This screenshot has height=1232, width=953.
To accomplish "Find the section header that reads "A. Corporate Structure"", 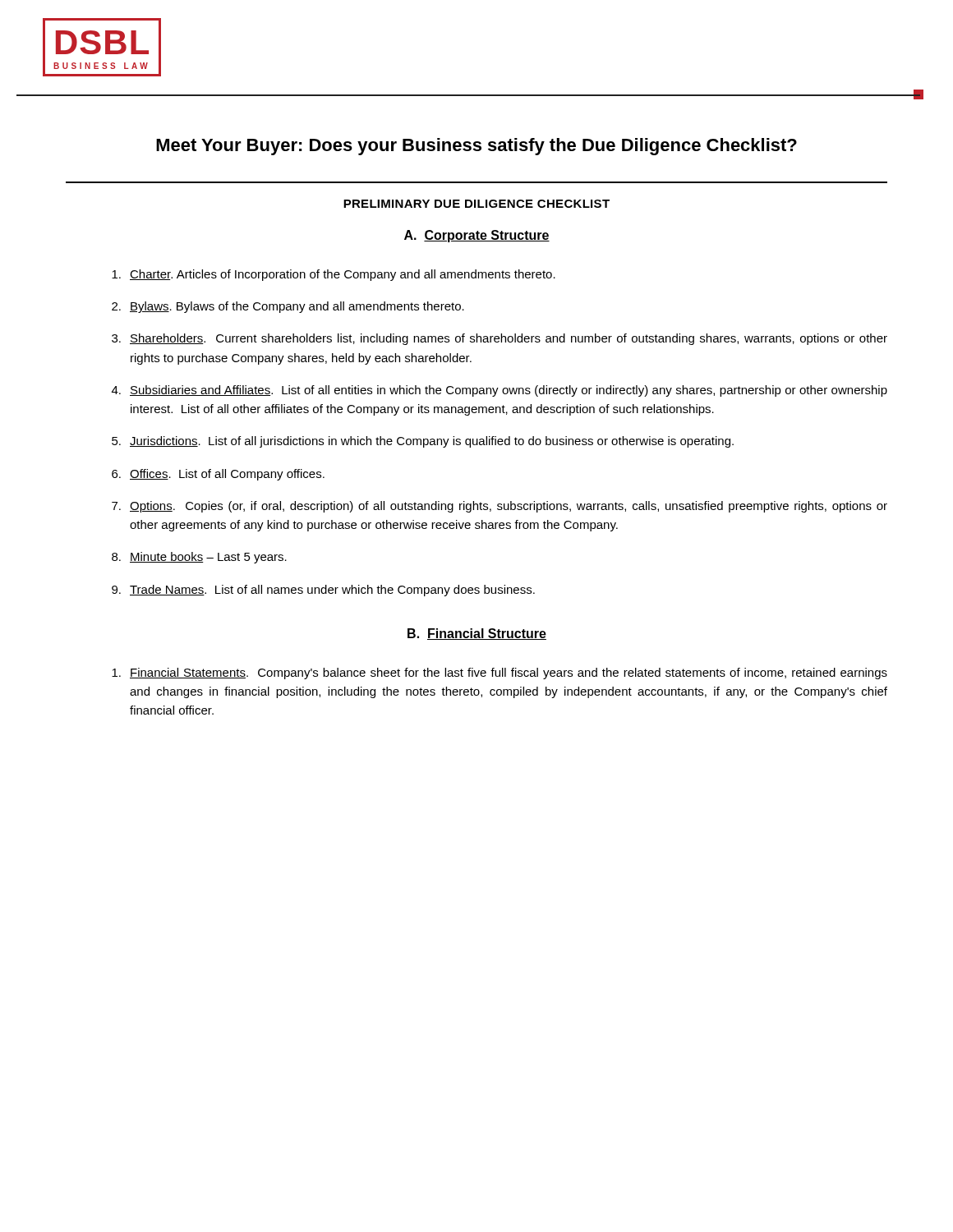I will (476, 235).
